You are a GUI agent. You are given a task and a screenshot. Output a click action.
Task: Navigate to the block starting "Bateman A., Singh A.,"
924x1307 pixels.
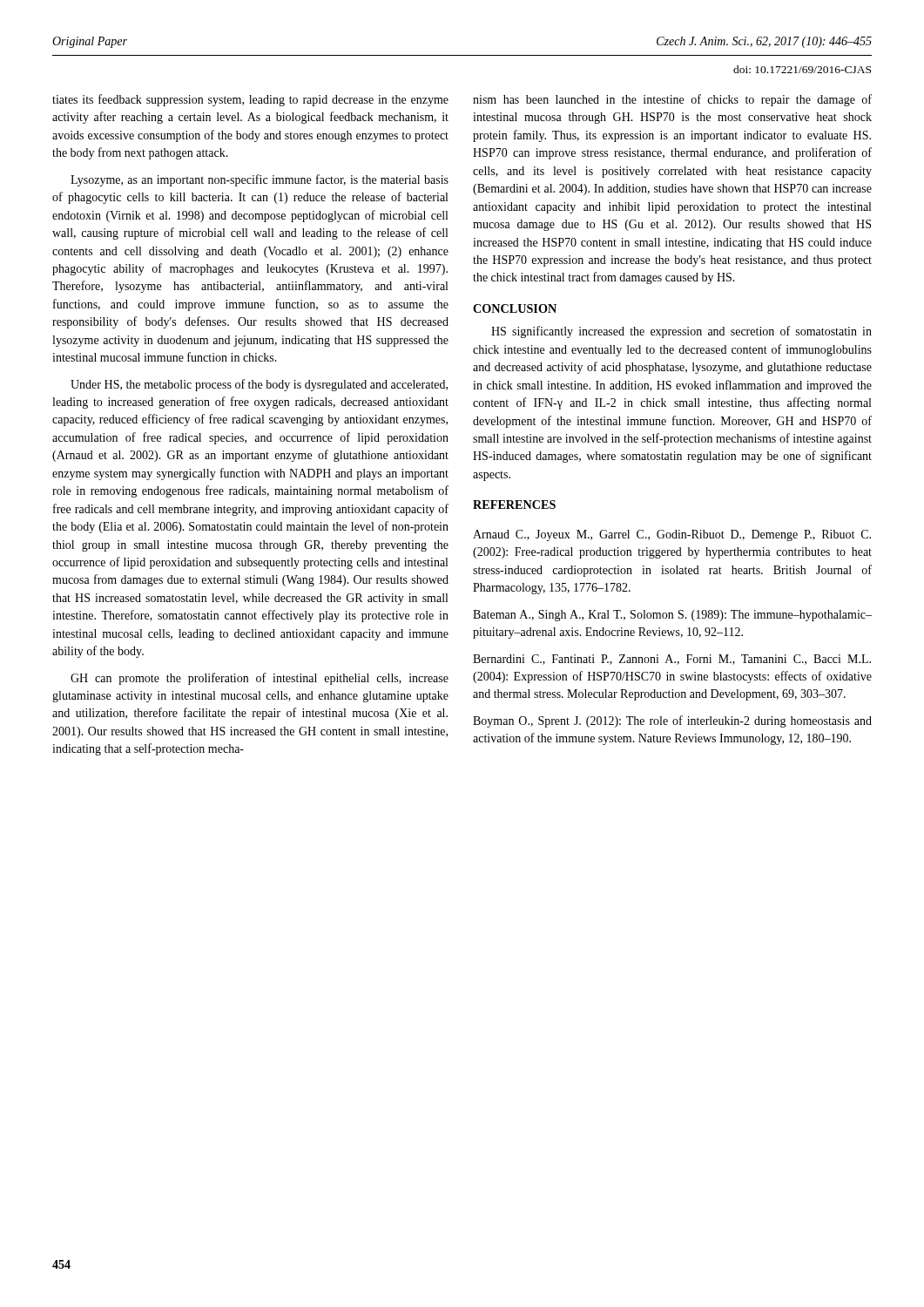(x=672, y=623)
